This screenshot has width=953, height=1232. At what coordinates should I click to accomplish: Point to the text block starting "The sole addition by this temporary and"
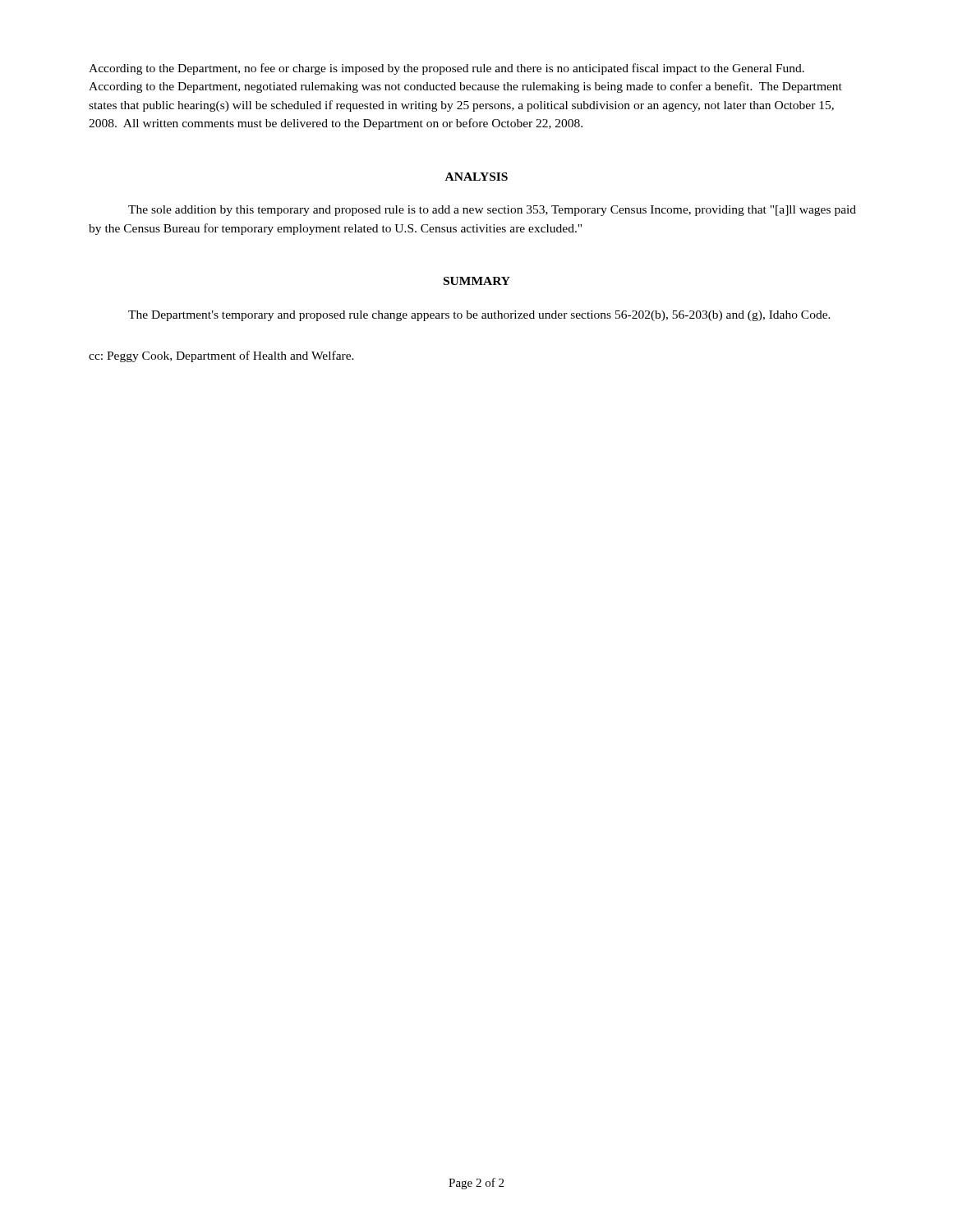(472, 218)
